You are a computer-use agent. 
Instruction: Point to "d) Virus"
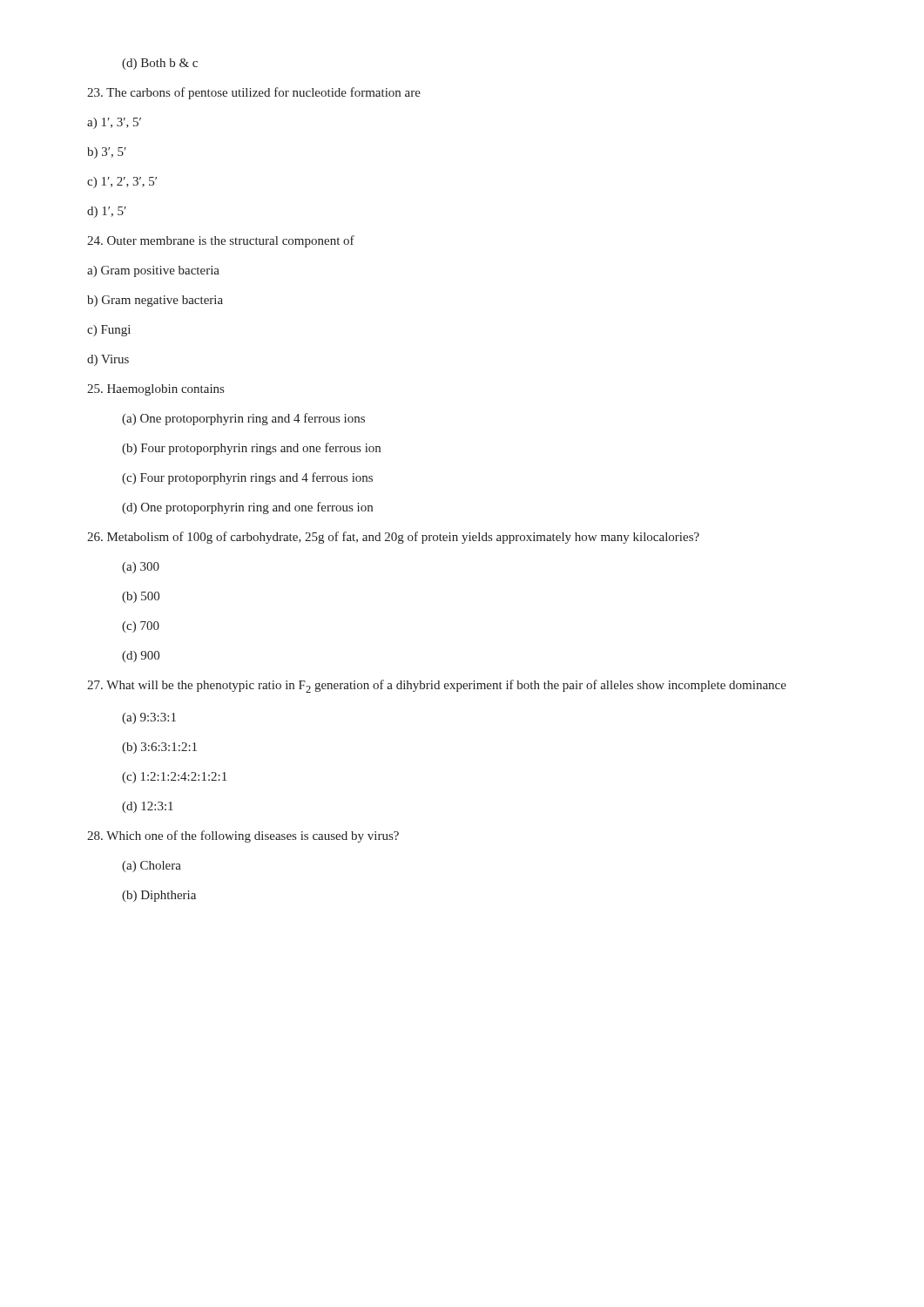point(108,359)
